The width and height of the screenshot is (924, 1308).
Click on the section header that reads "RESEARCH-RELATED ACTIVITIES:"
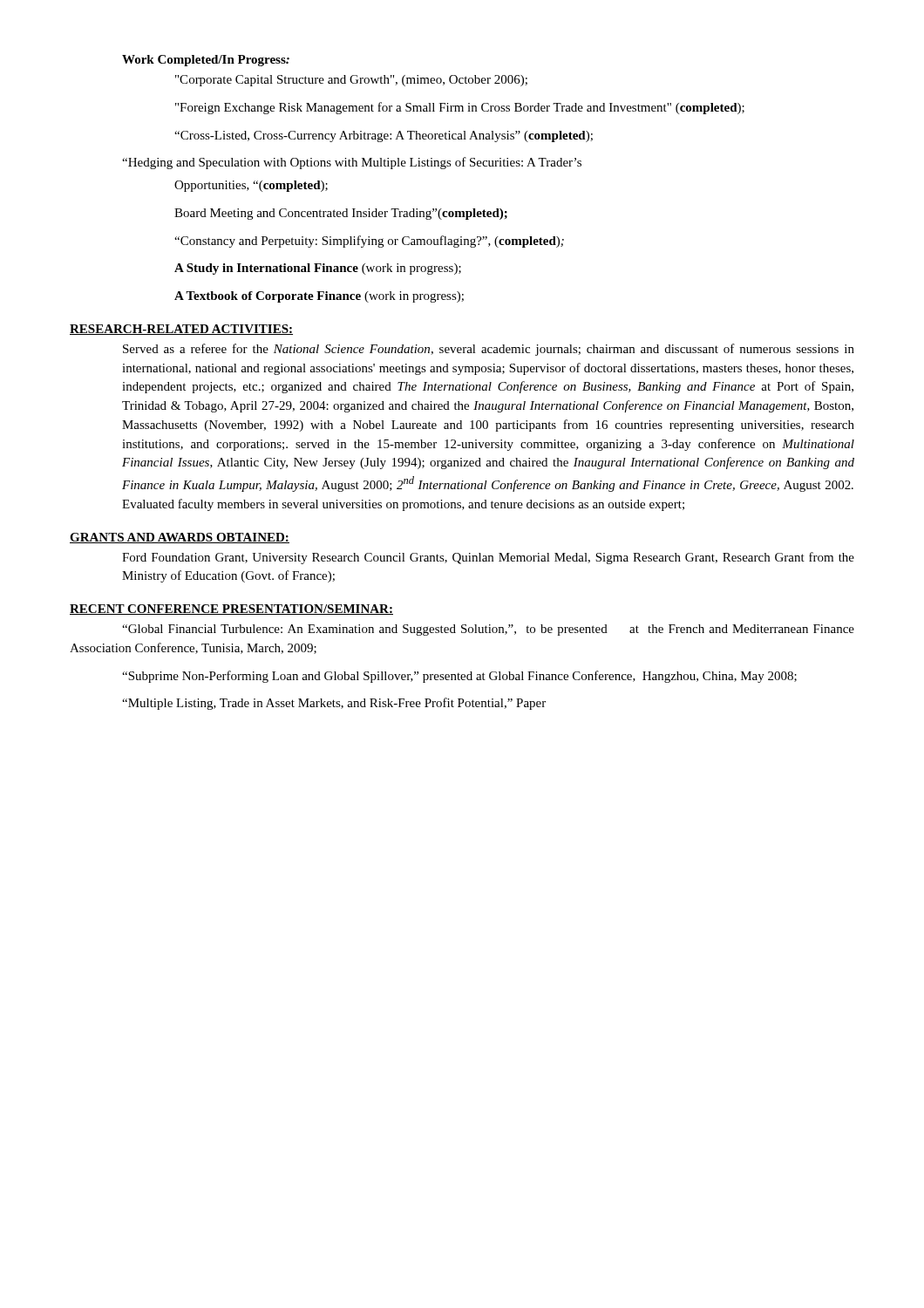click(x=181, y=329)
